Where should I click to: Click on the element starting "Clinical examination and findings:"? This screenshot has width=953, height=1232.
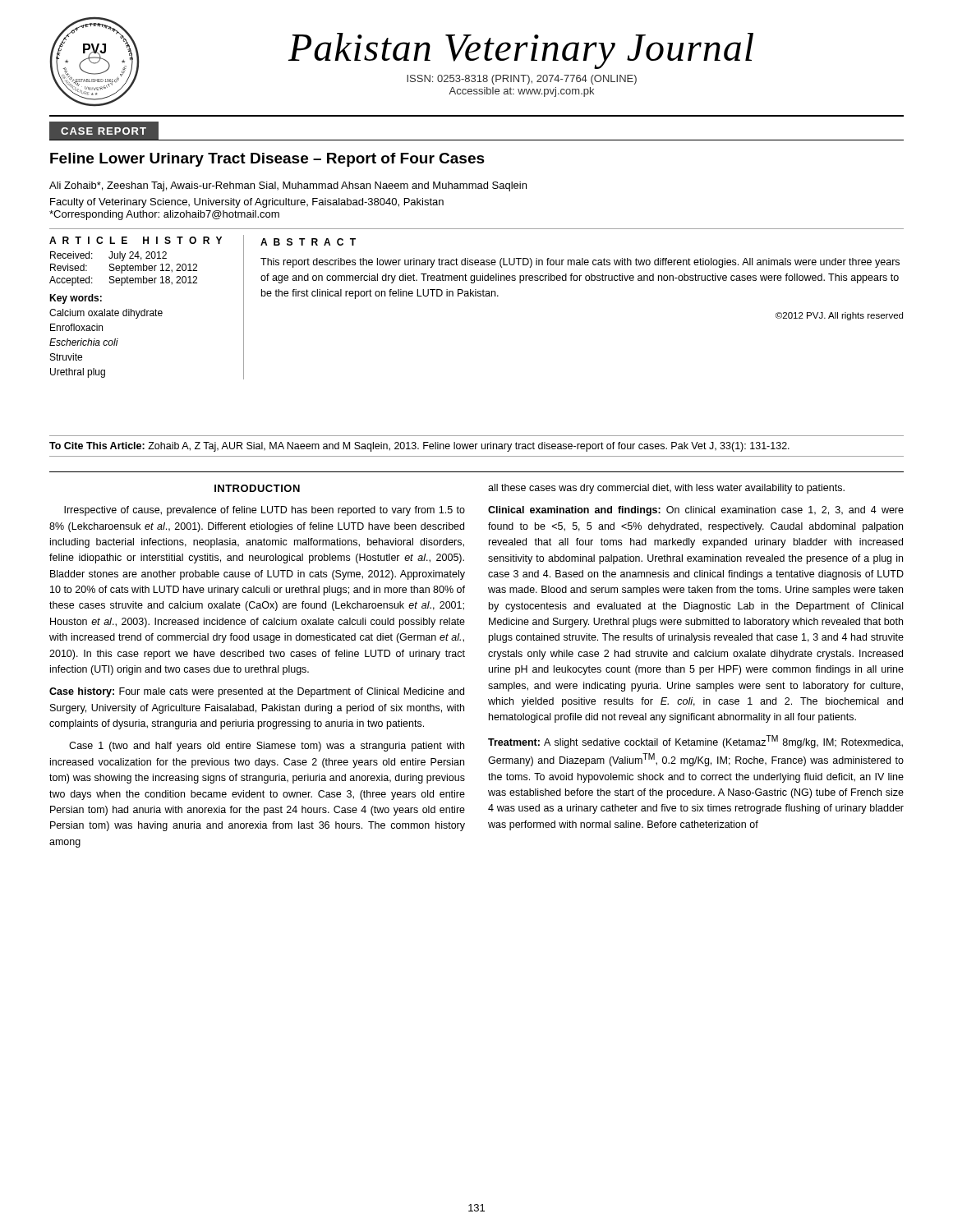[x=696, y=614]
